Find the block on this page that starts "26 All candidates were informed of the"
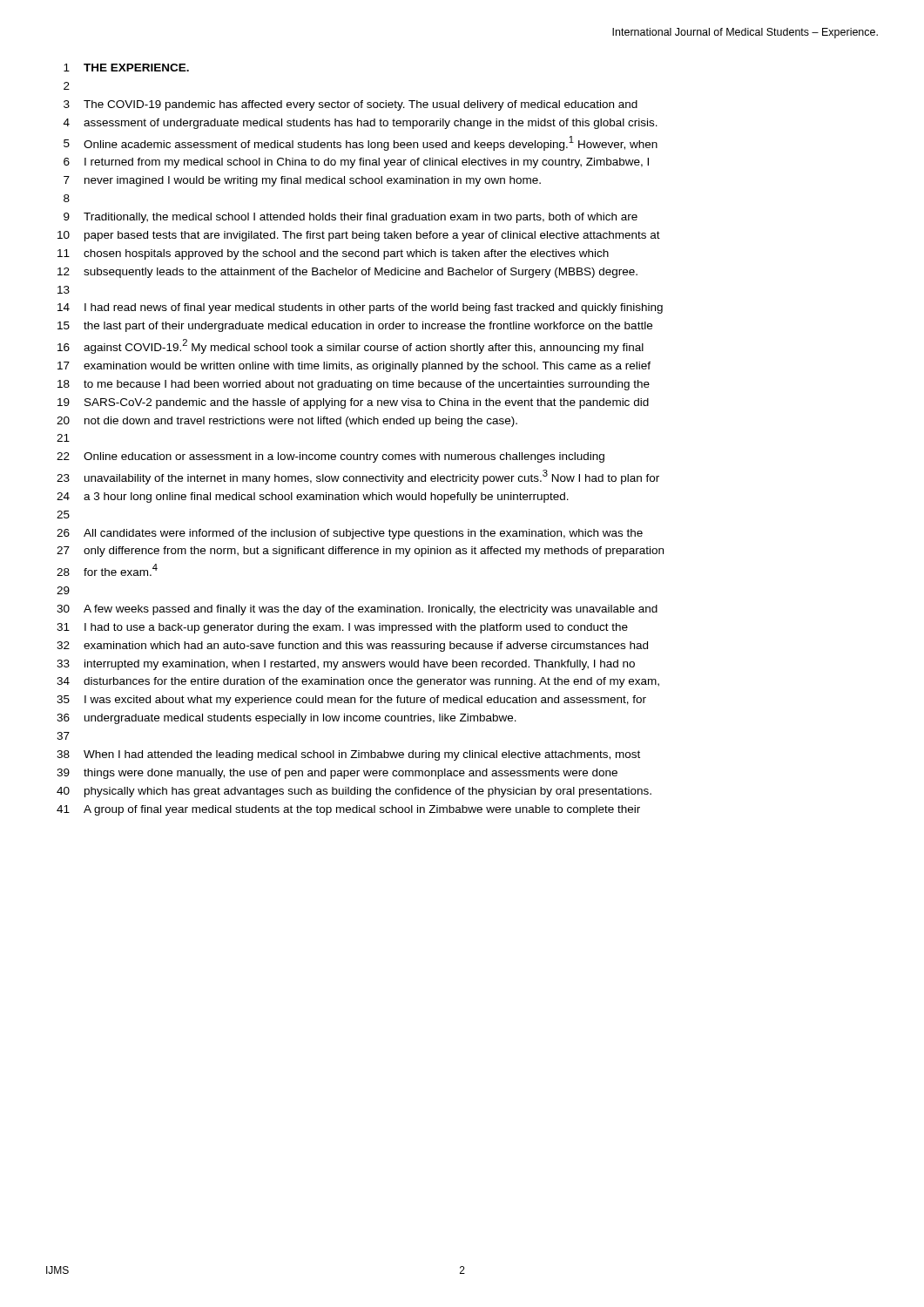 [462, 553]
